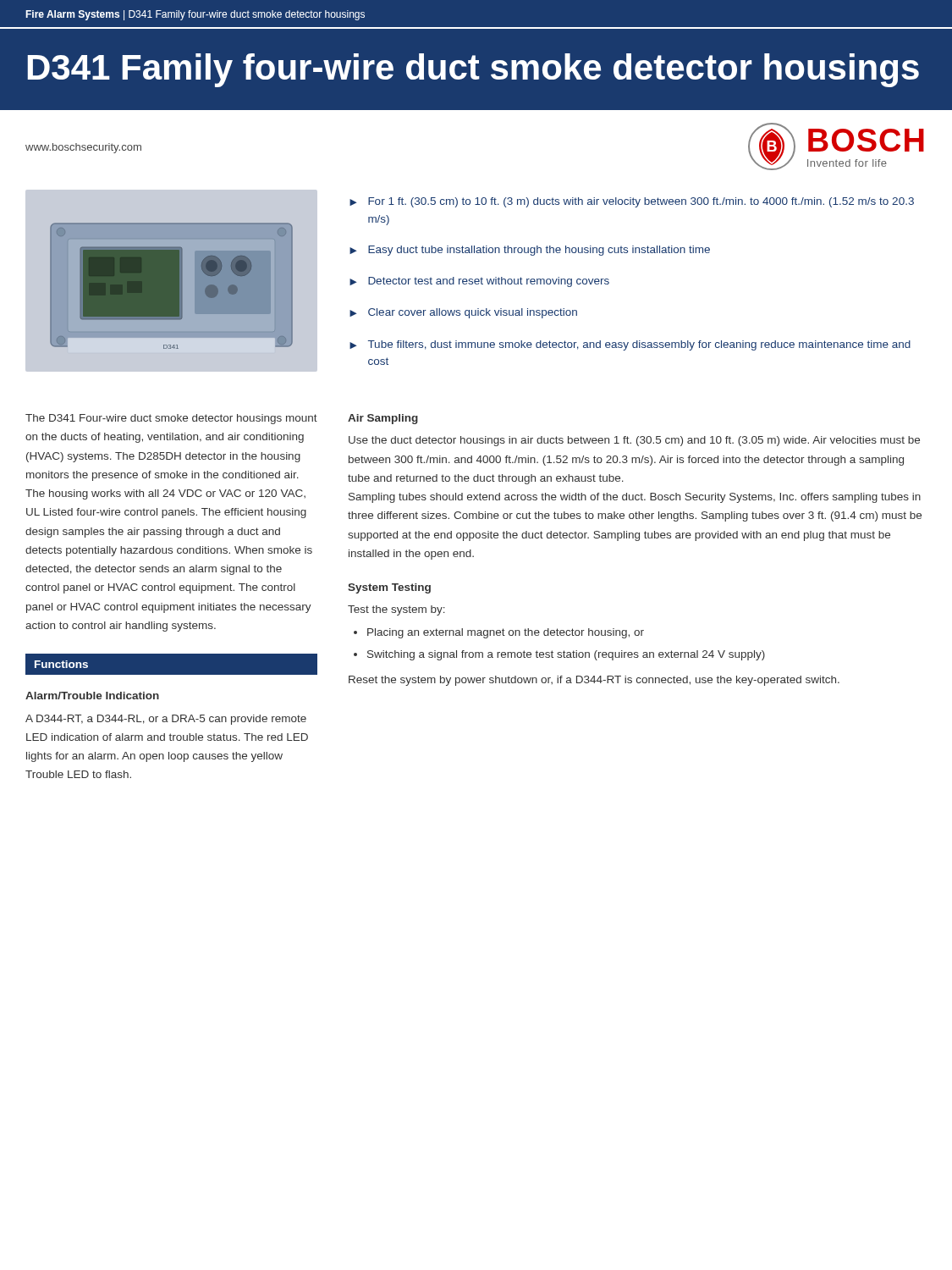The height and width of the screenshot is (1270, 952).
Task: Where is the passage that starts "Alarm/Trouble Indication A D344-RT, a"?
Action: 171,734
